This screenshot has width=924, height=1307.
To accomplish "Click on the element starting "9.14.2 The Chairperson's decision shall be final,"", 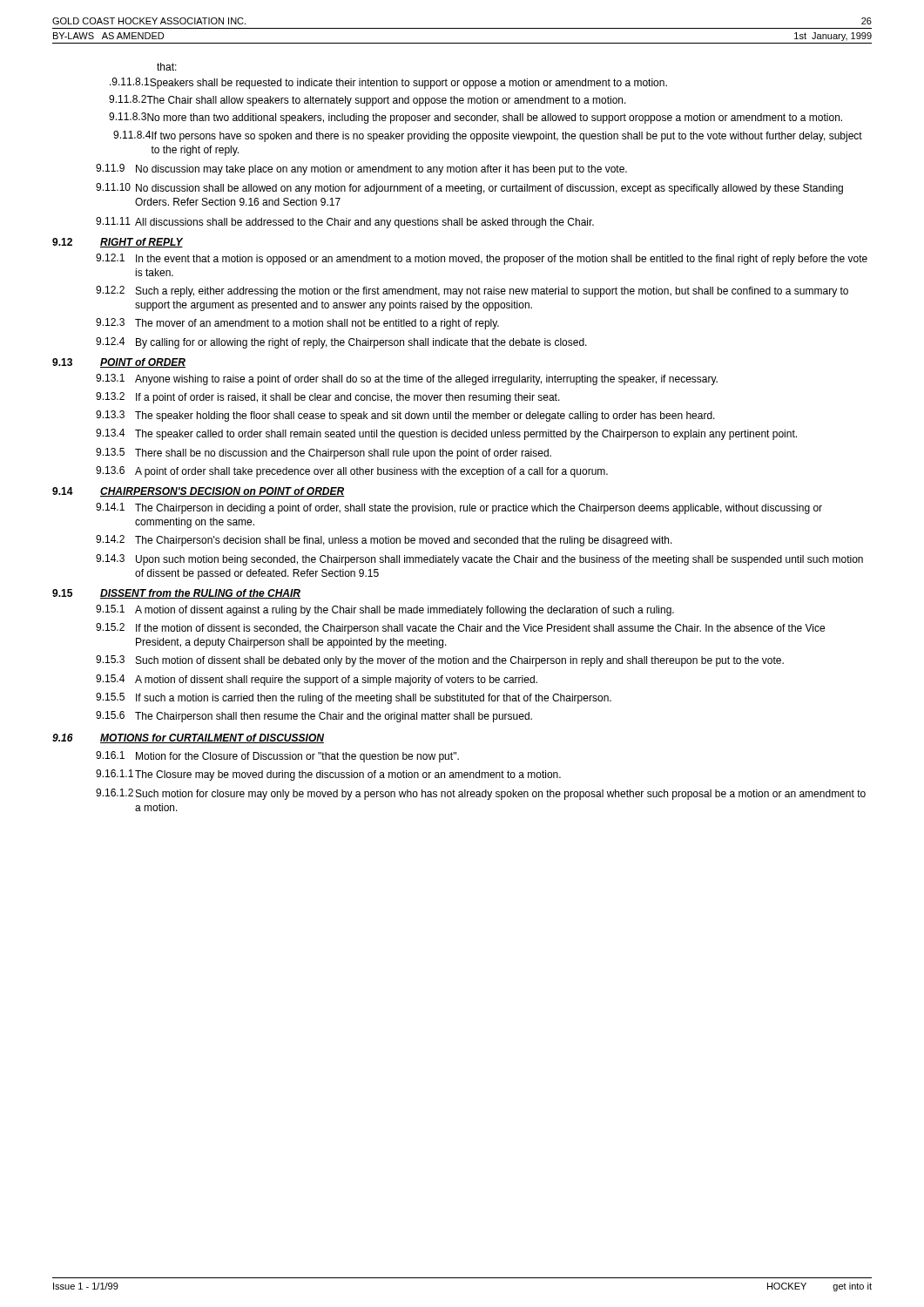I will (x=462, y=541).
